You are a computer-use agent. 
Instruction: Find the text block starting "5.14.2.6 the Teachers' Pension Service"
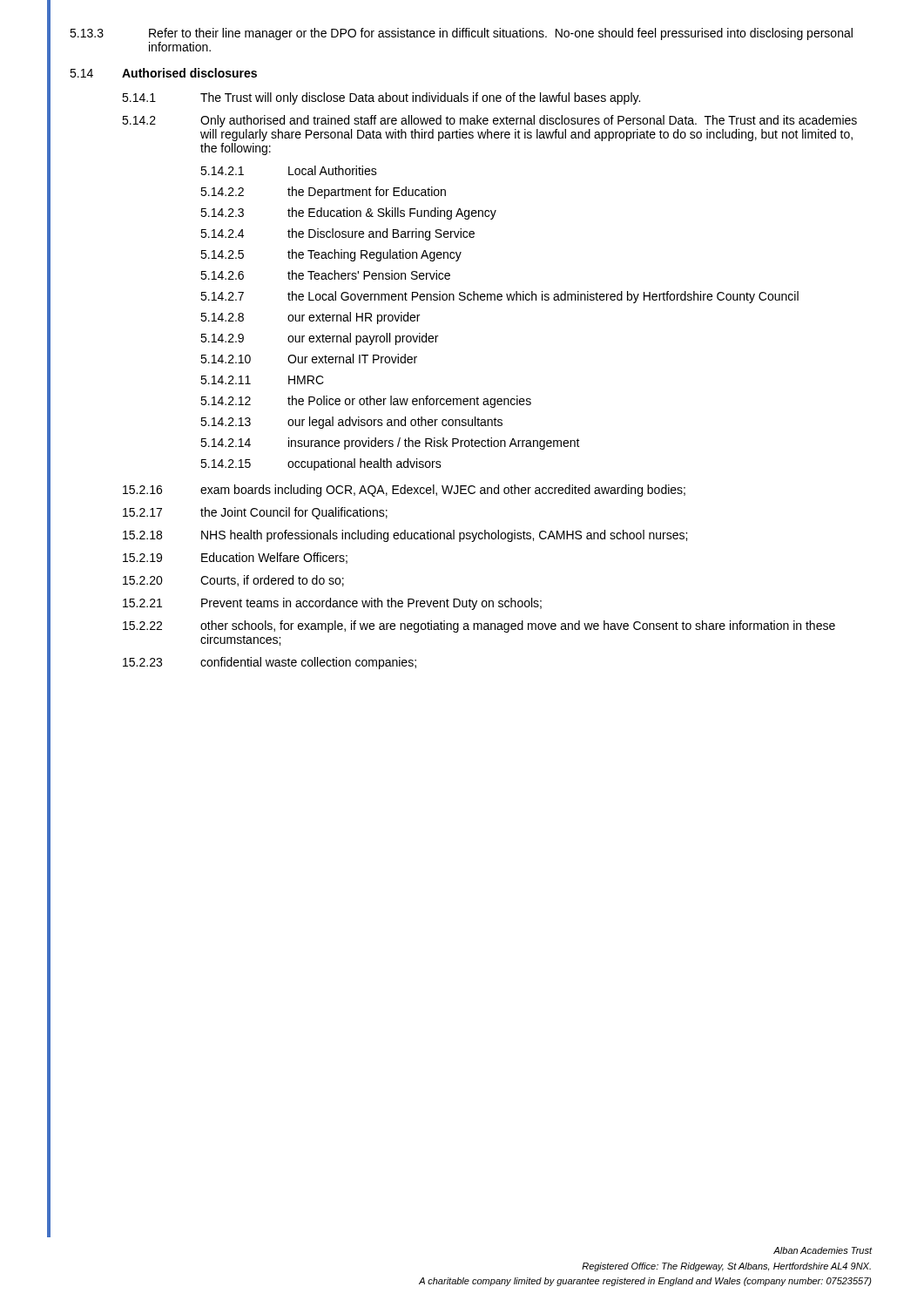pyautogui.click(x=325, y=275)
